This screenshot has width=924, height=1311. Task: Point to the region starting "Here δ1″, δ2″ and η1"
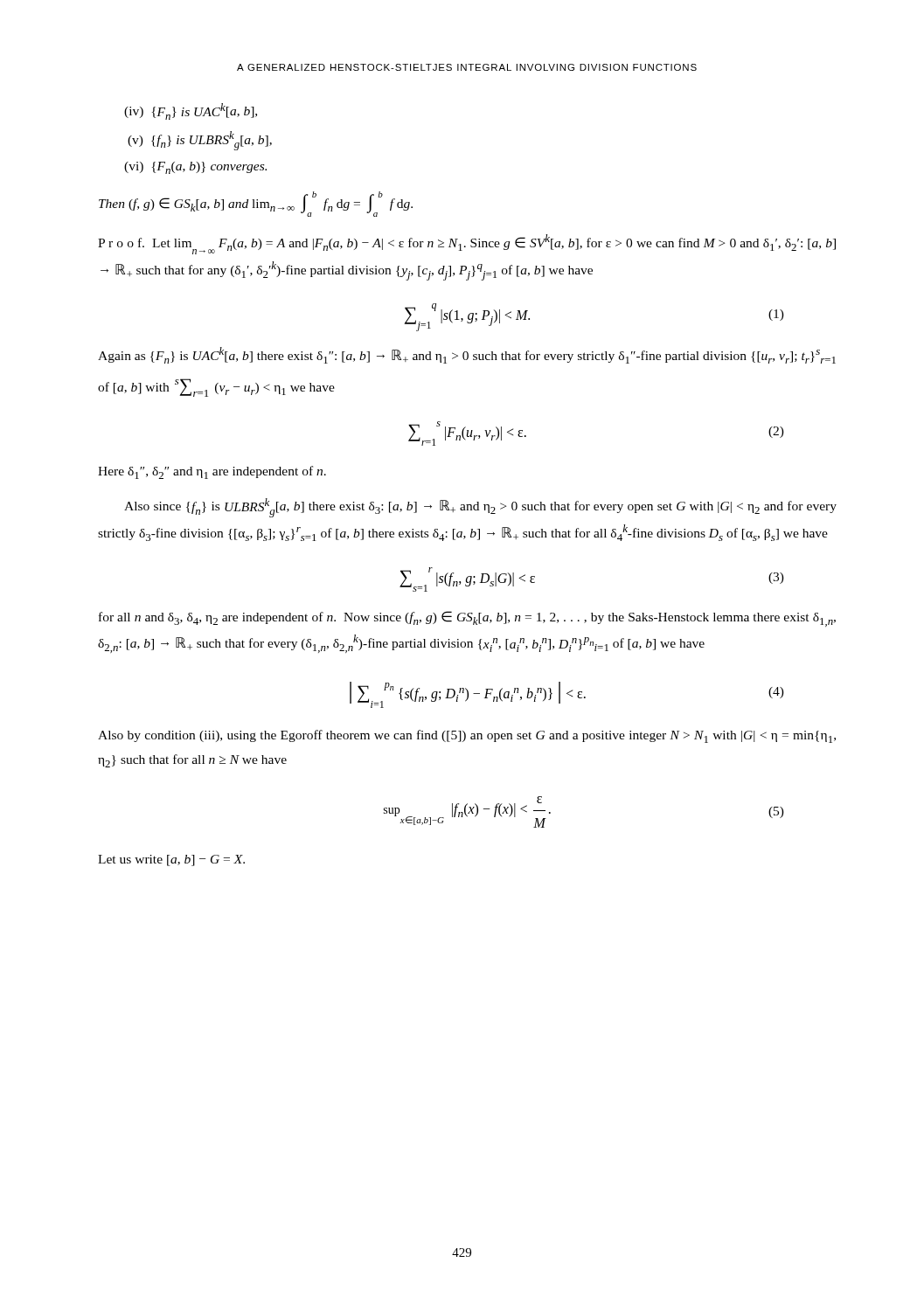(x=212, y=472)
